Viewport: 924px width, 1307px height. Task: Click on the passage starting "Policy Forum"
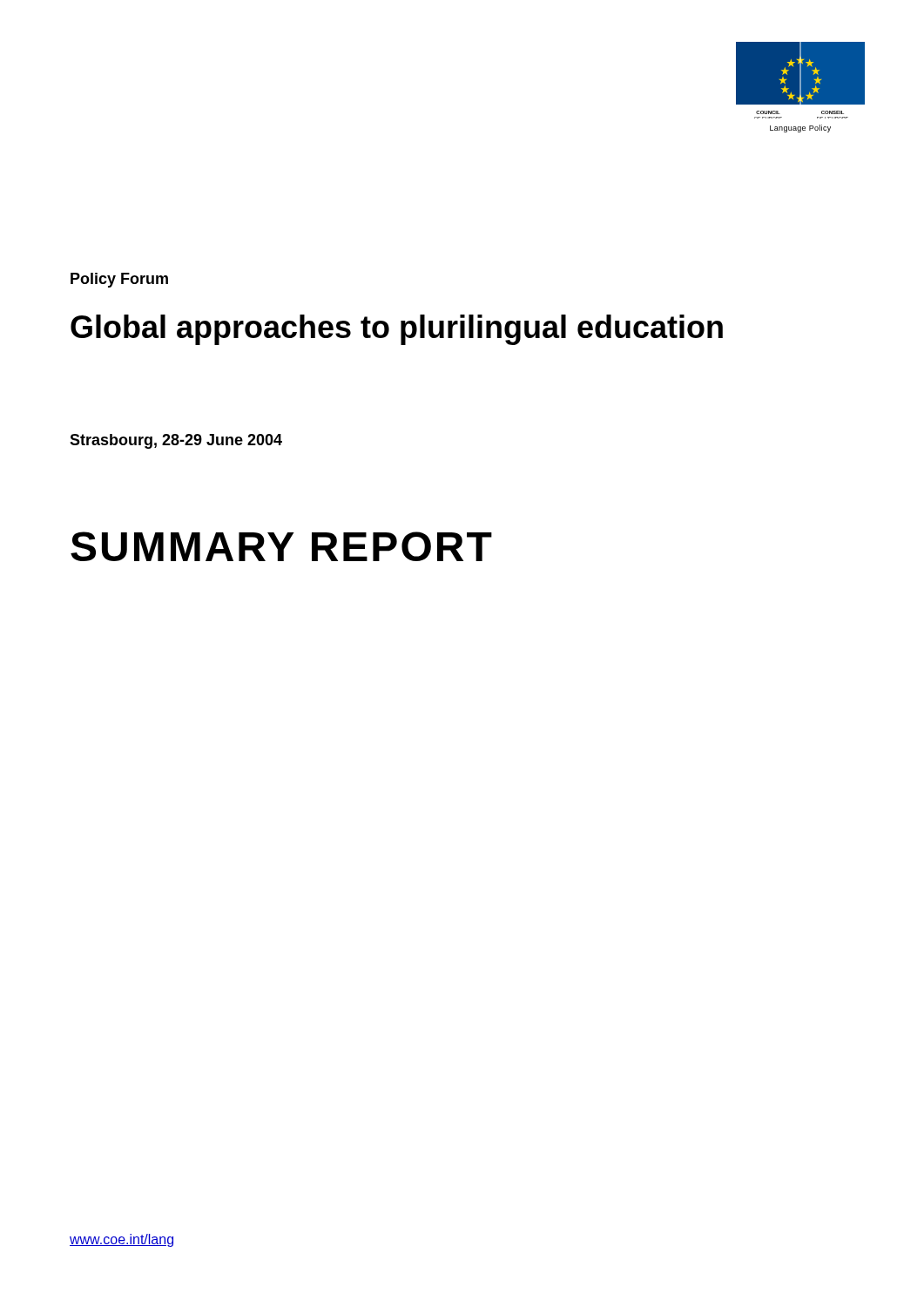(x=119, y=279)
